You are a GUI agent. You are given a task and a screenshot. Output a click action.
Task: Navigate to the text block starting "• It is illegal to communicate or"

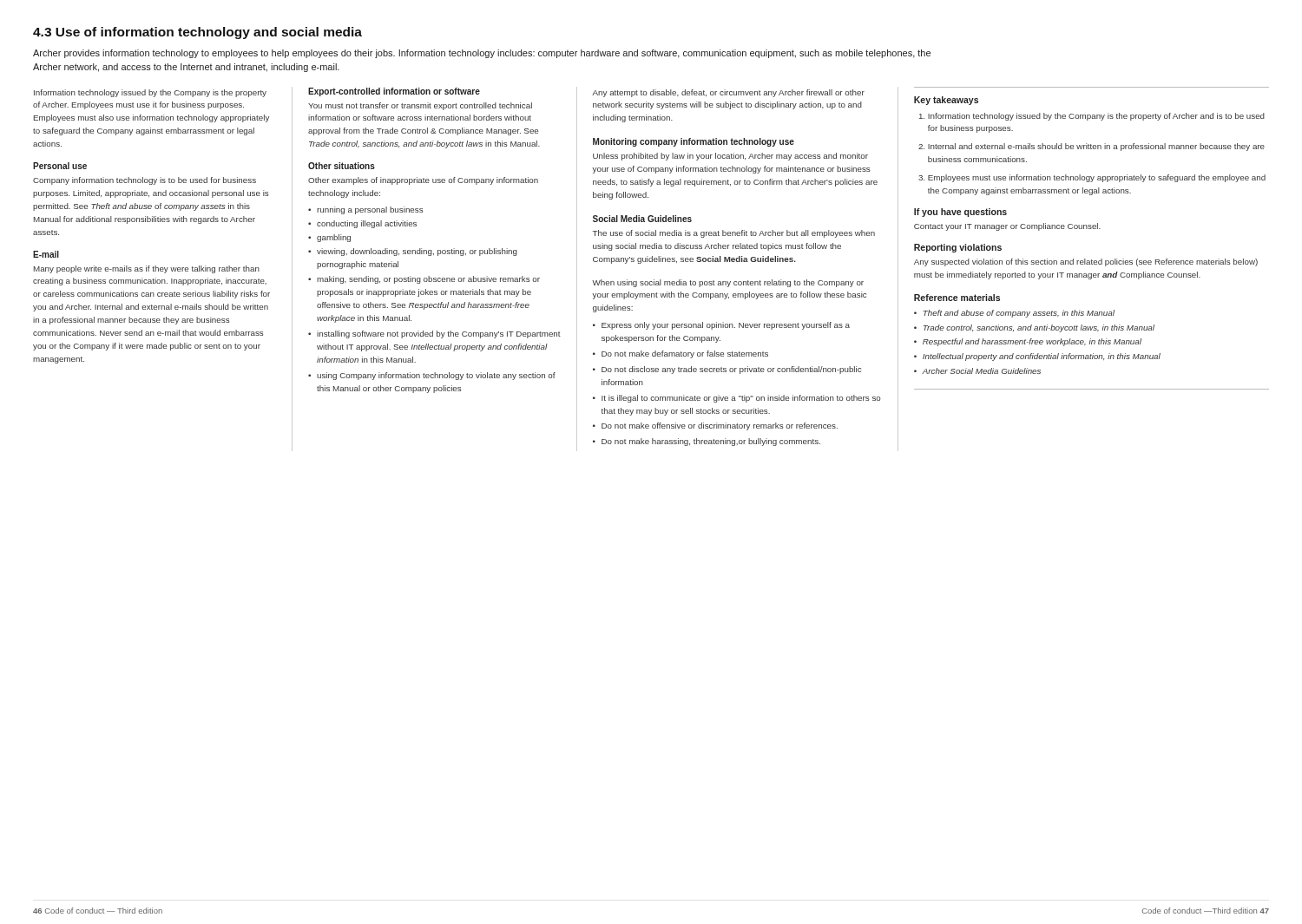pyautogui.click(x=737, y=404)
